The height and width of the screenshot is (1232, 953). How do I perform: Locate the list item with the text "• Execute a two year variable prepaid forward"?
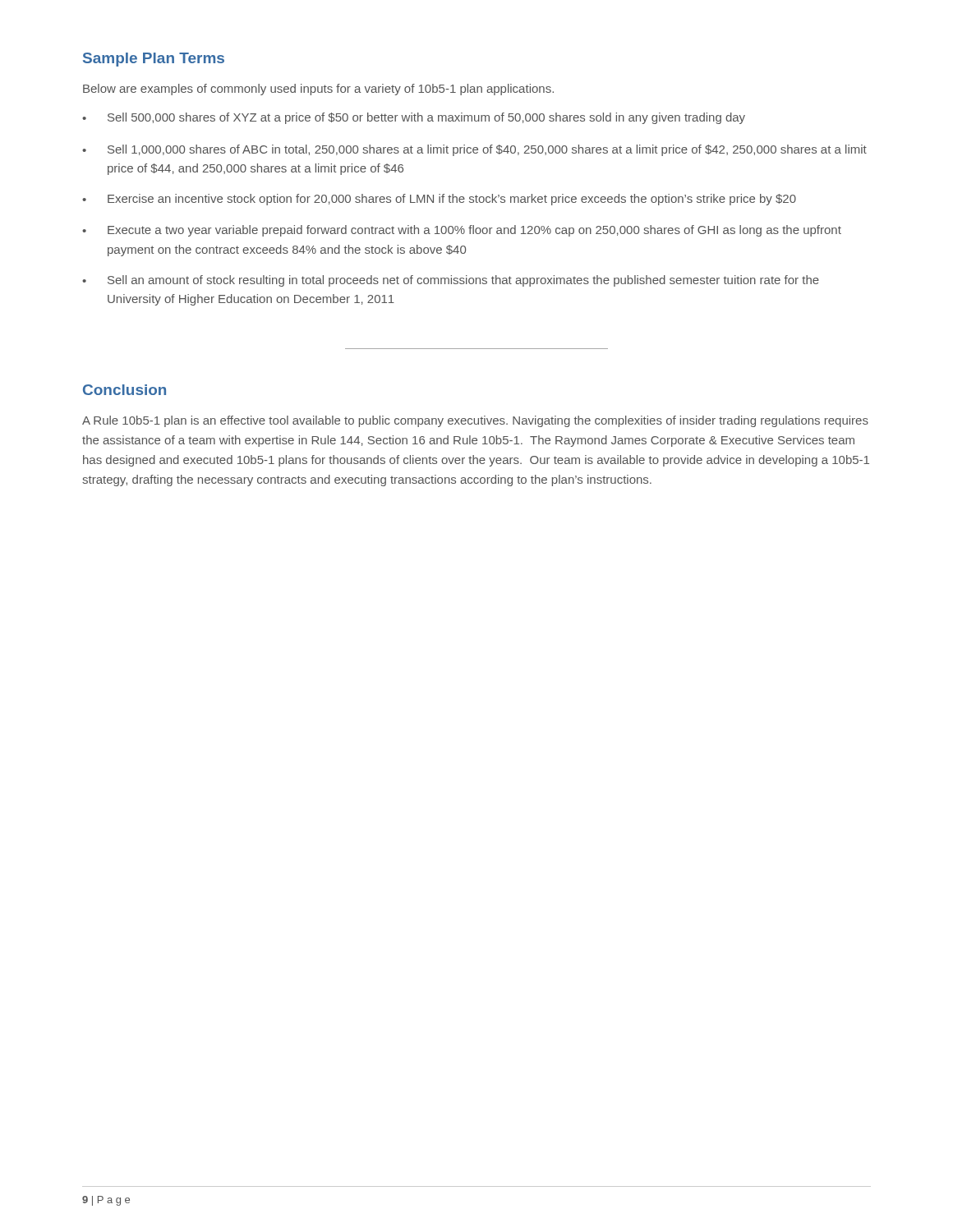click(x=476, y=239)
